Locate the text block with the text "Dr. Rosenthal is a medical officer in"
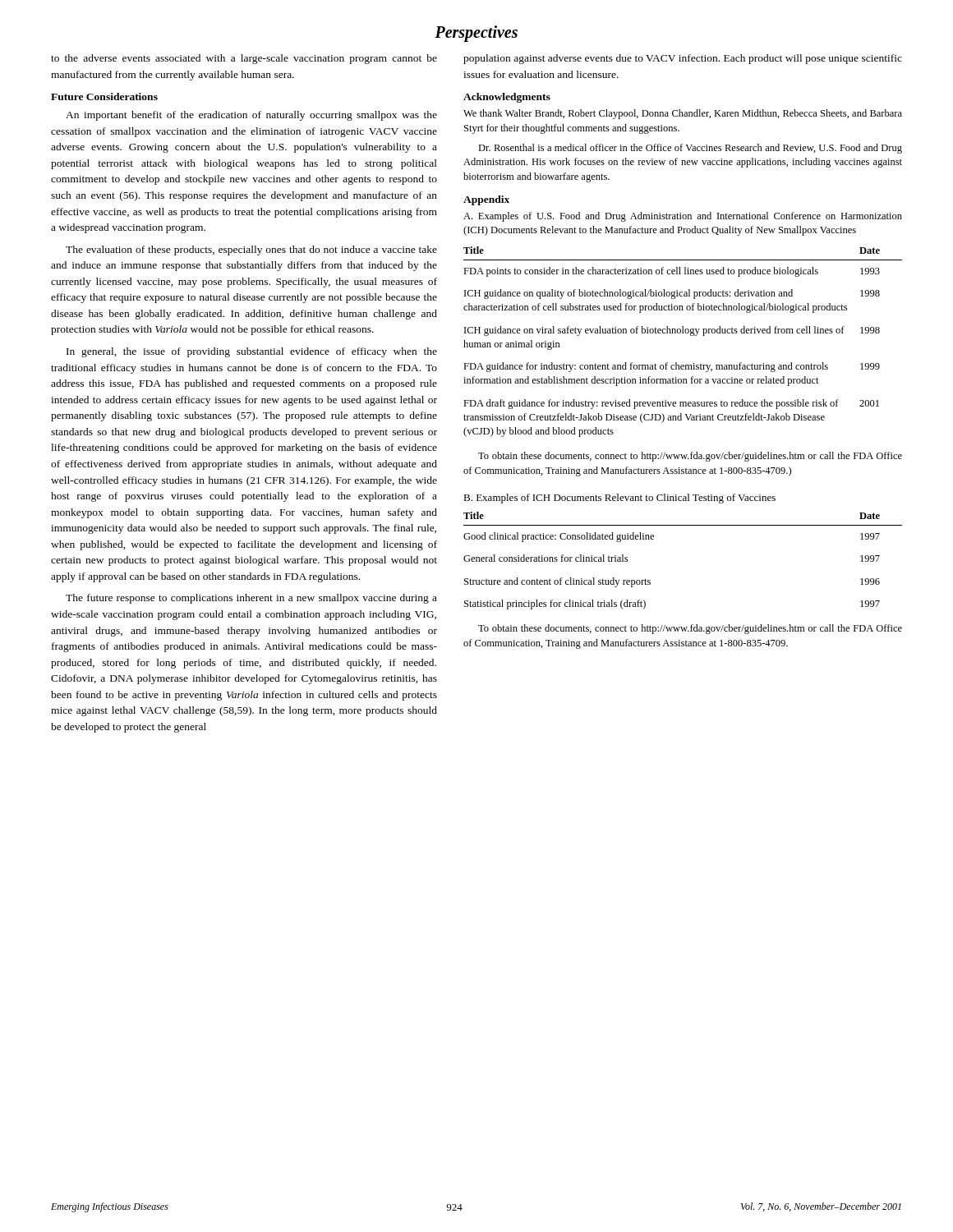 (x=683, y=163)
